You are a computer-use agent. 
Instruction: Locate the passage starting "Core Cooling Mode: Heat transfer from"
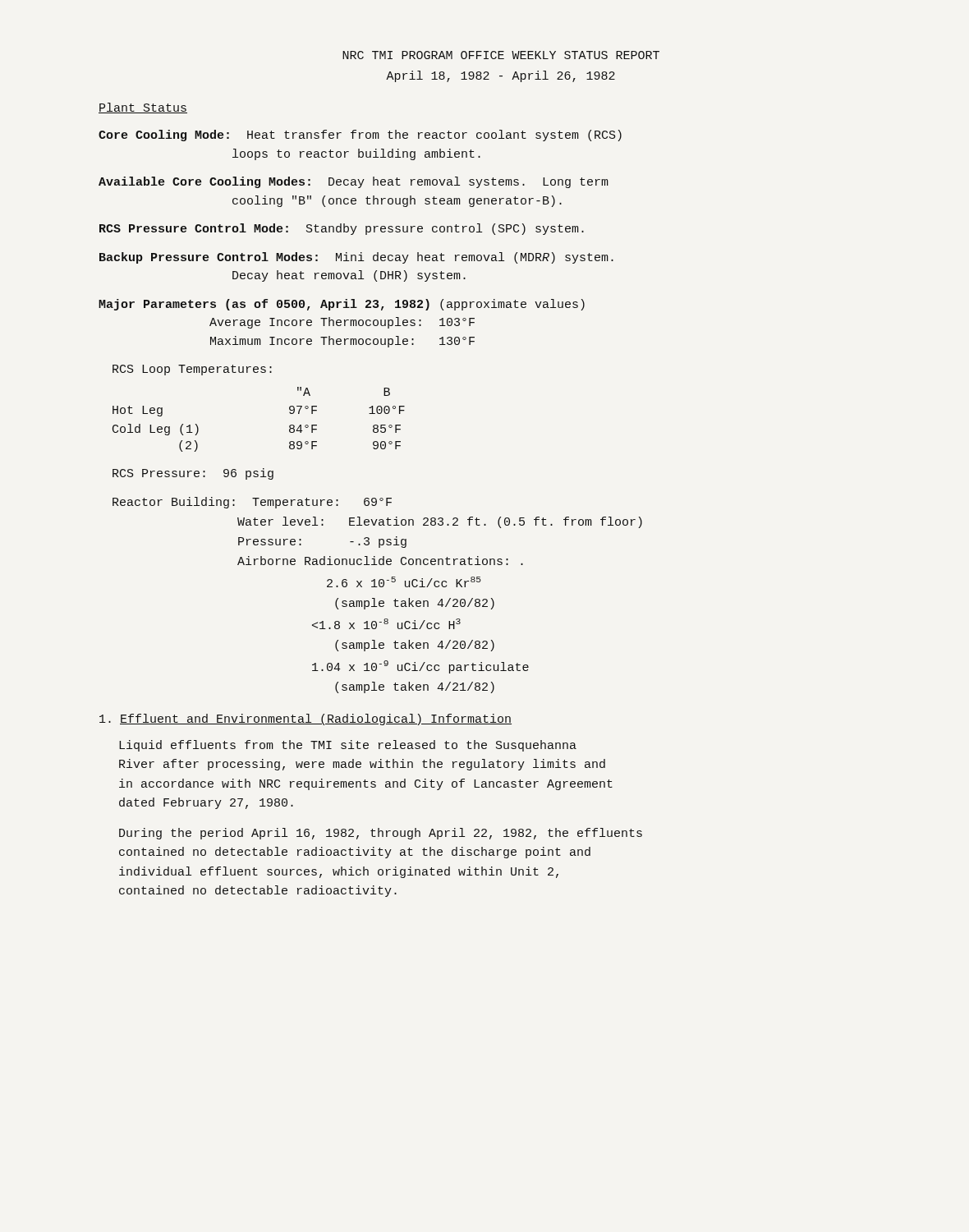361,145
